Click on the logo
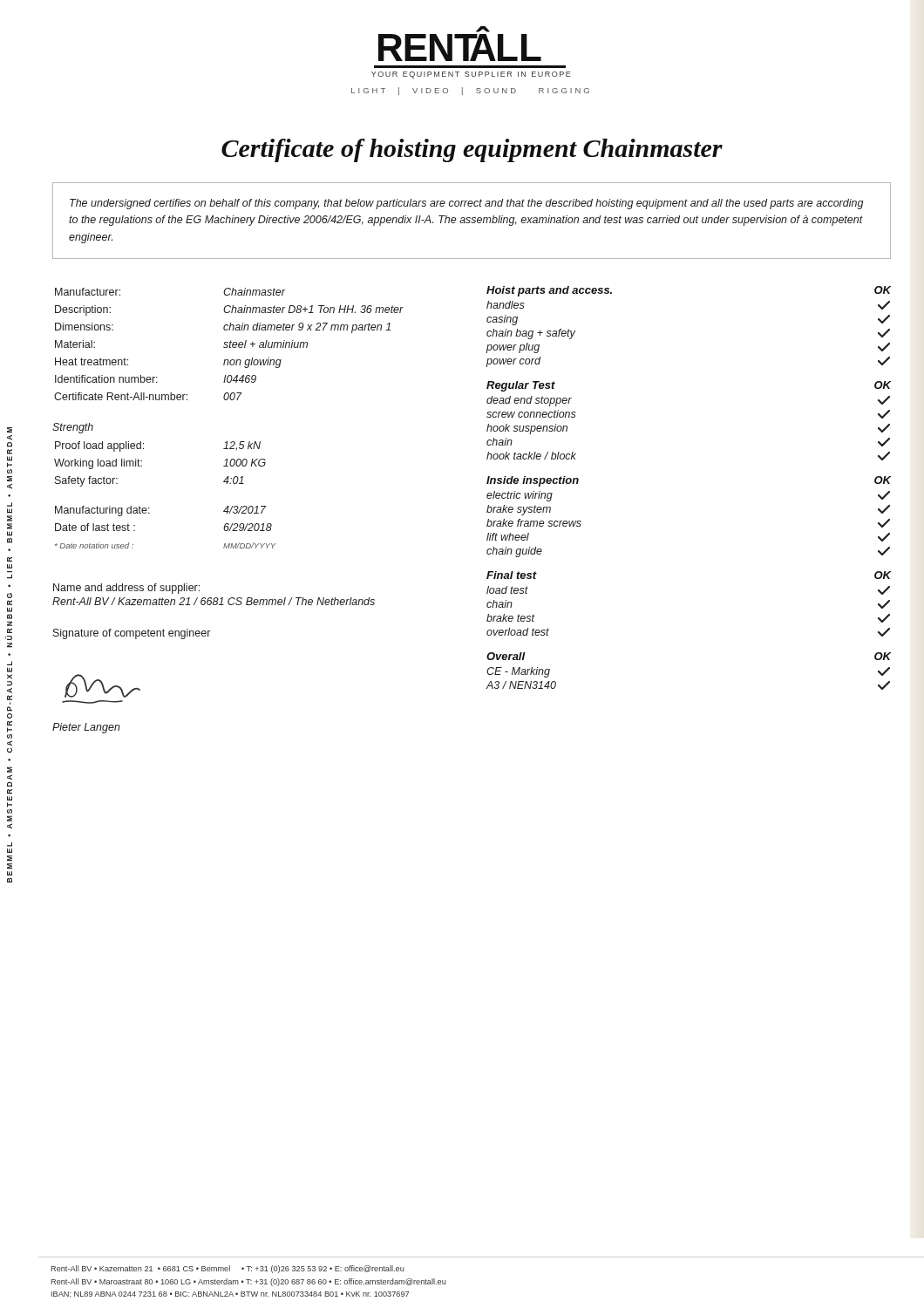924x1308 pixels. (472, 50)
